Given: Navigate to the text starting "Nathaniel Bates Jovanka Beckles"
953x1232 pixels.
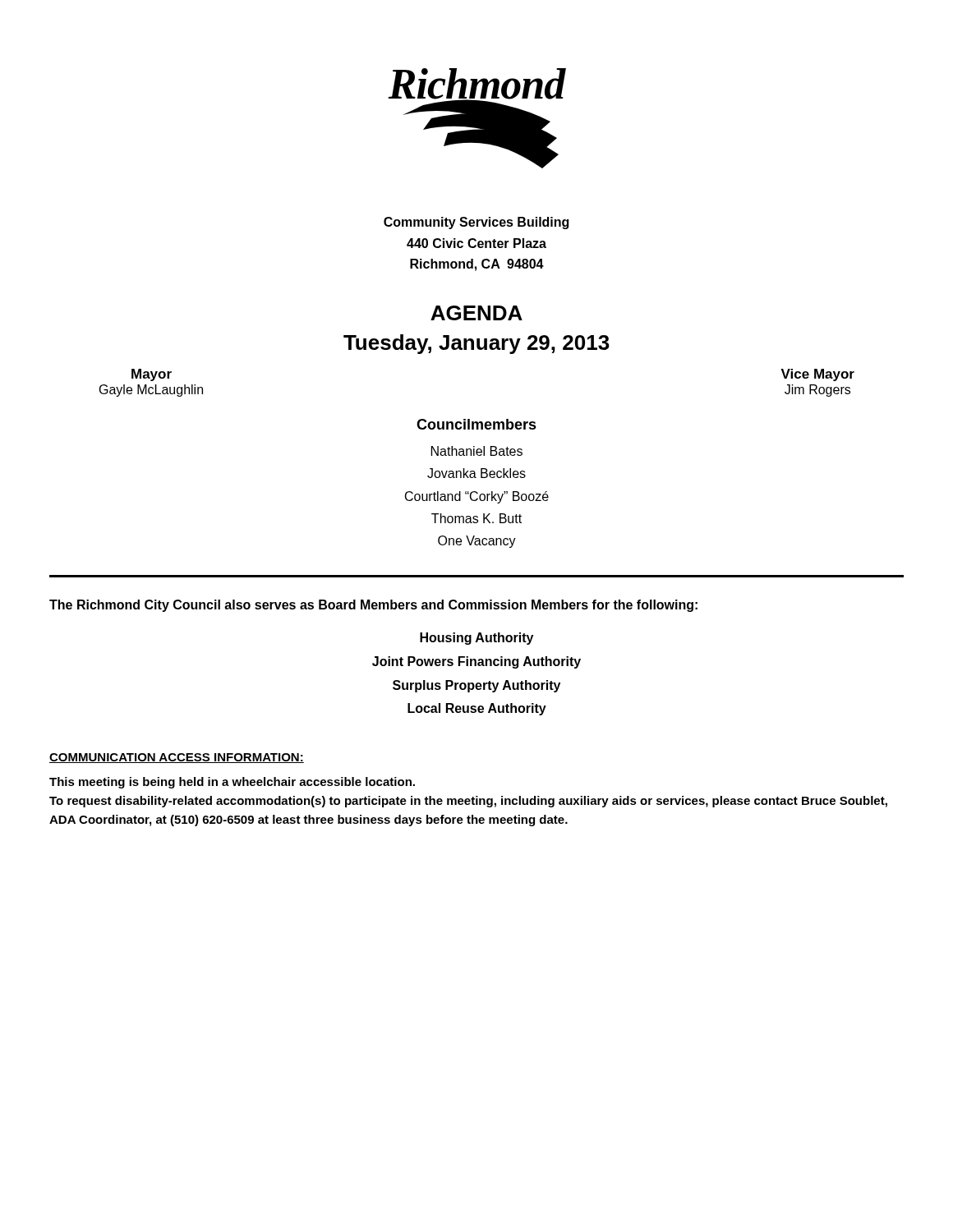Looking at the screenshot, I should pos(476,496).
